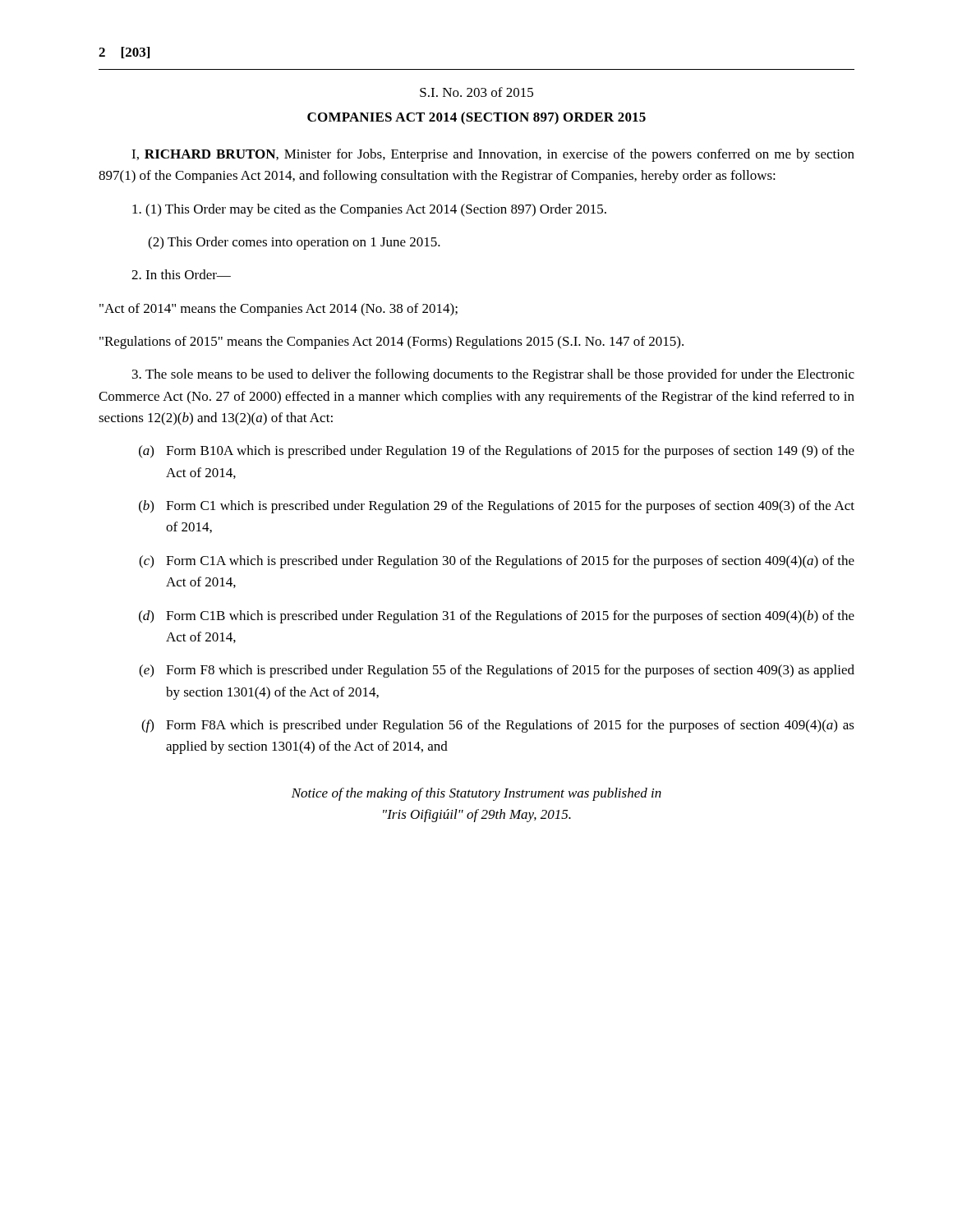Point to the block beginning "The sole means"

[476, 396]
